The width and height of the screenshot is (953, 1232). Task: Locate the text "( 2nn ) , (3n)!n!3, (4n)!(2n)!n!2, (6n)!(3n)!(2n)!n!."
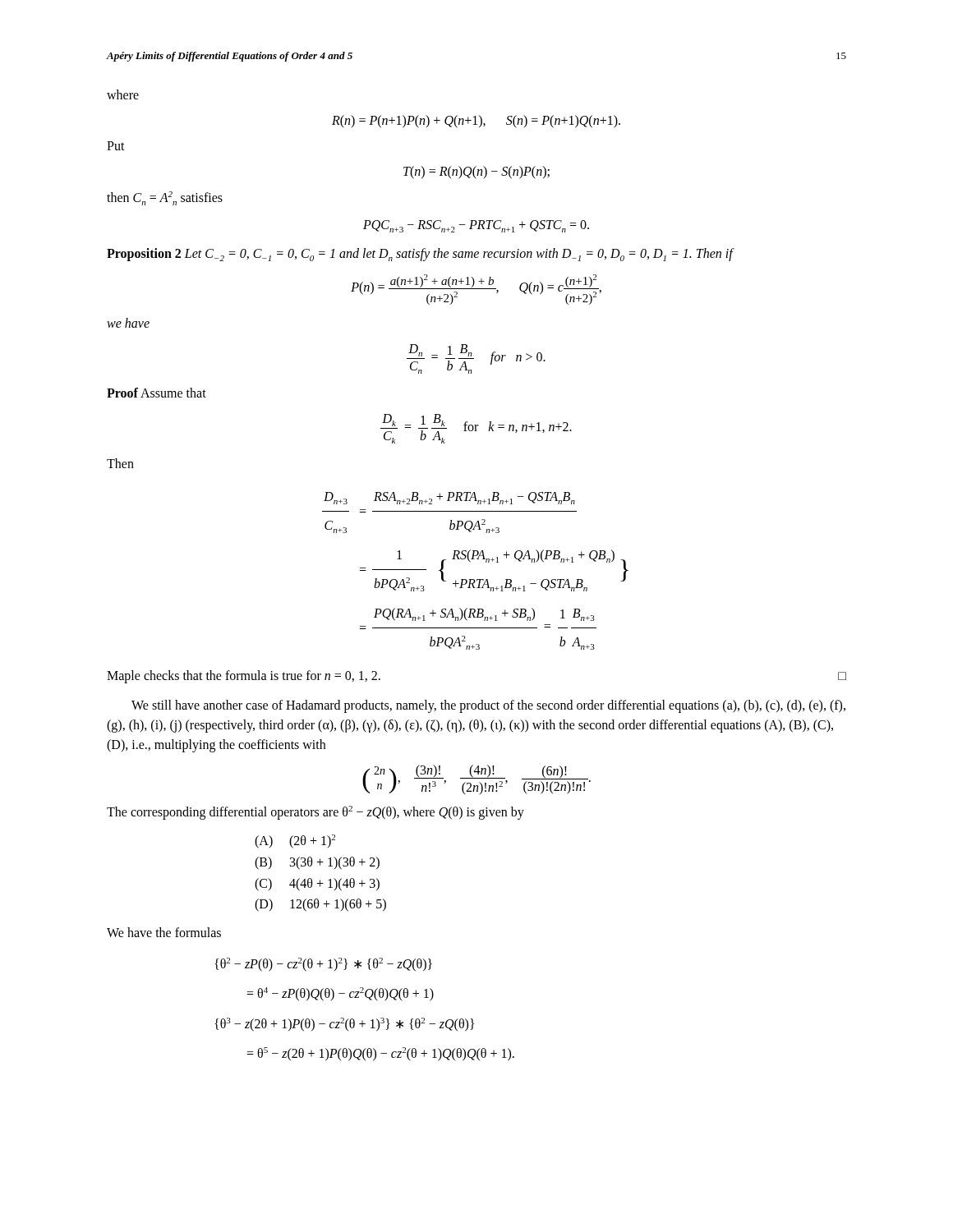[476, 779]
